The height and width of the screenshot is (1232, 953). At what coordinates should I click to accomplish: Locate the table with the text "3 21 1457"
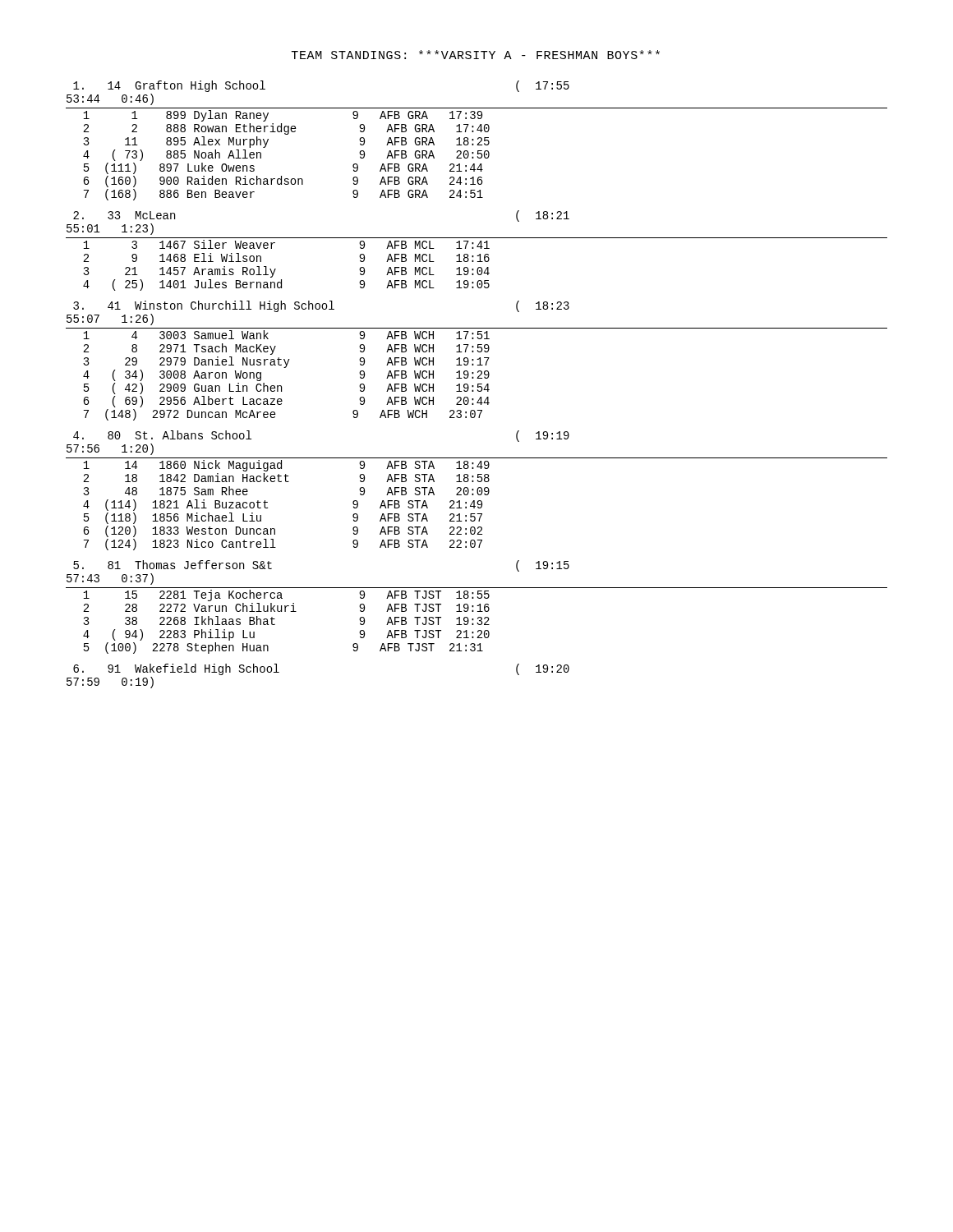(x=476, y=265)
